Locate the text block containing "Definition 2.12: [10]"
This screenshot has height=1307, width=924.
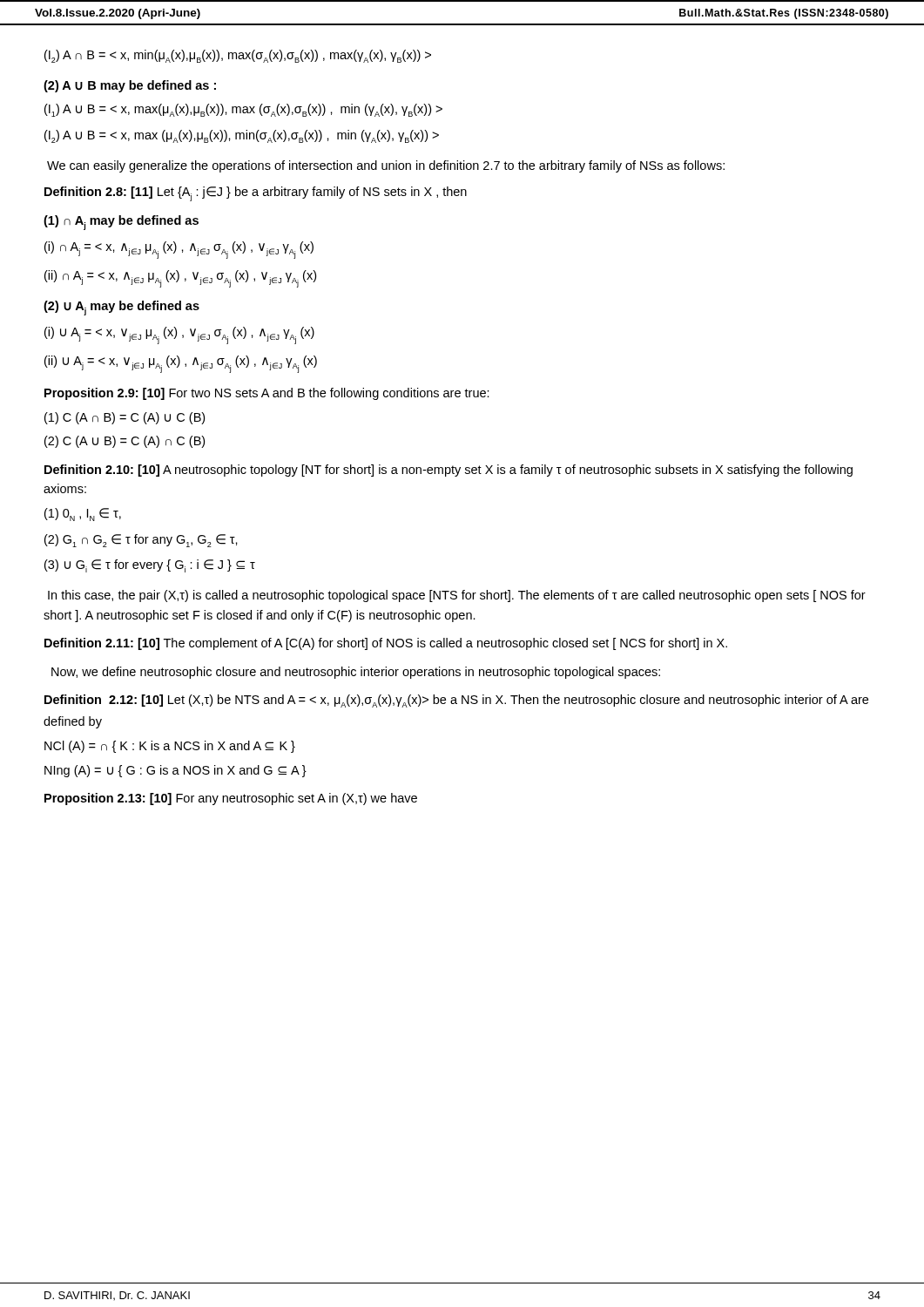(x=456, y=711)
